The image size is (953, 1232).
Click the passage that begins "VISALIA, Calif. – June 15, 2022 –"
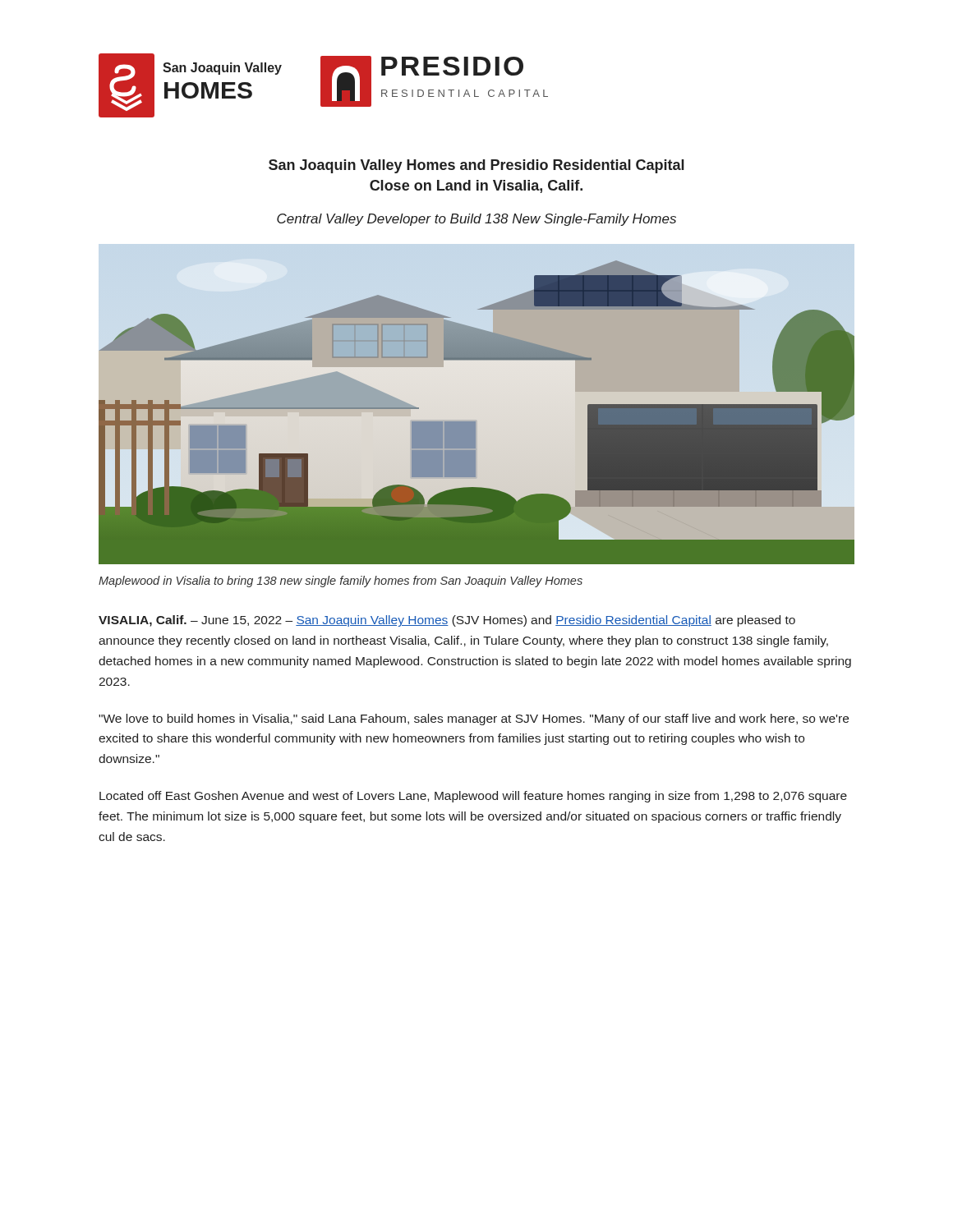(475, 651)
